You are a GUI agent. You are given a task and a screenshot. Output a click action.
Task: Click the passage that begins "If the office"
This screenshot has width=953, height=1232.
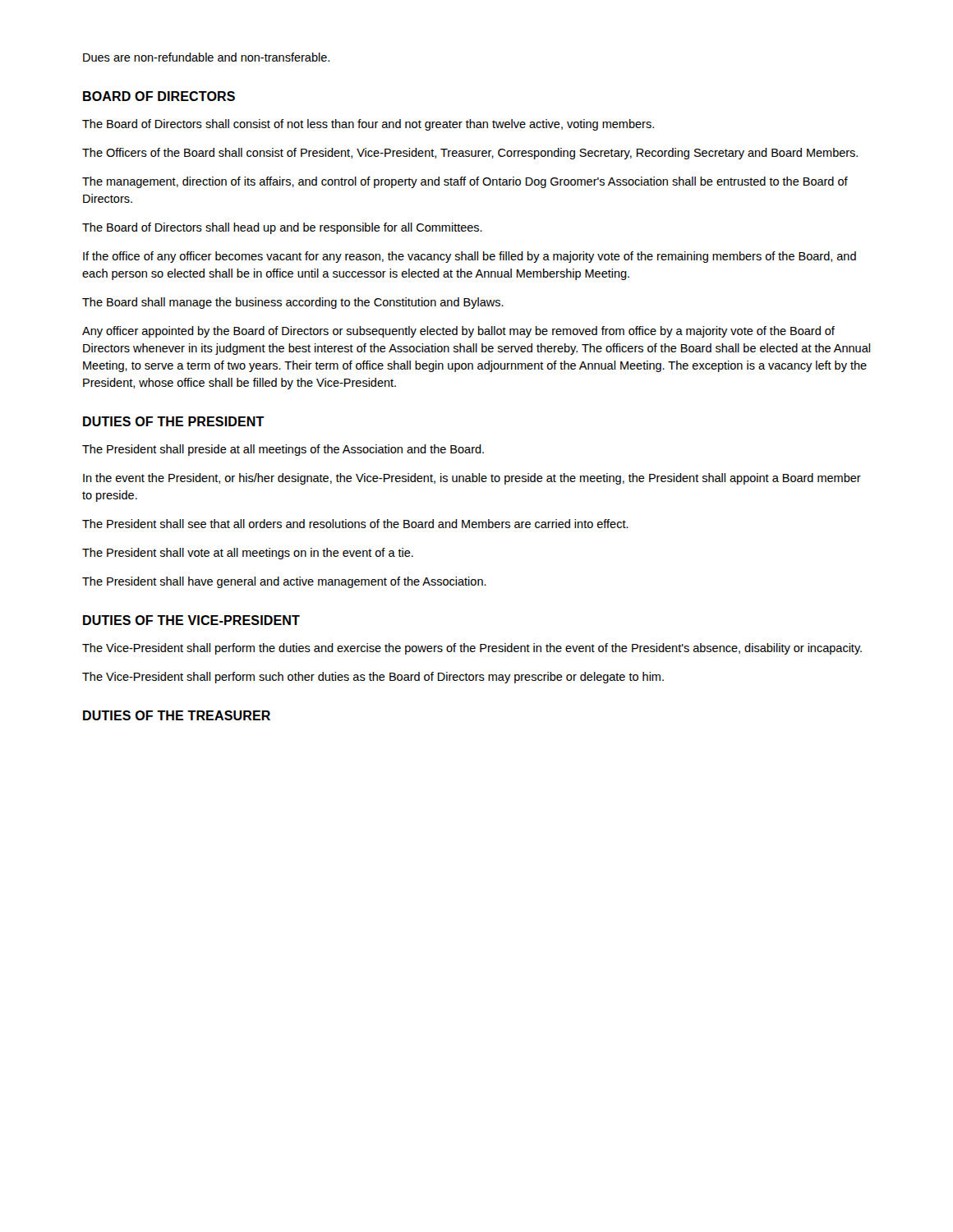click(469, 265)
